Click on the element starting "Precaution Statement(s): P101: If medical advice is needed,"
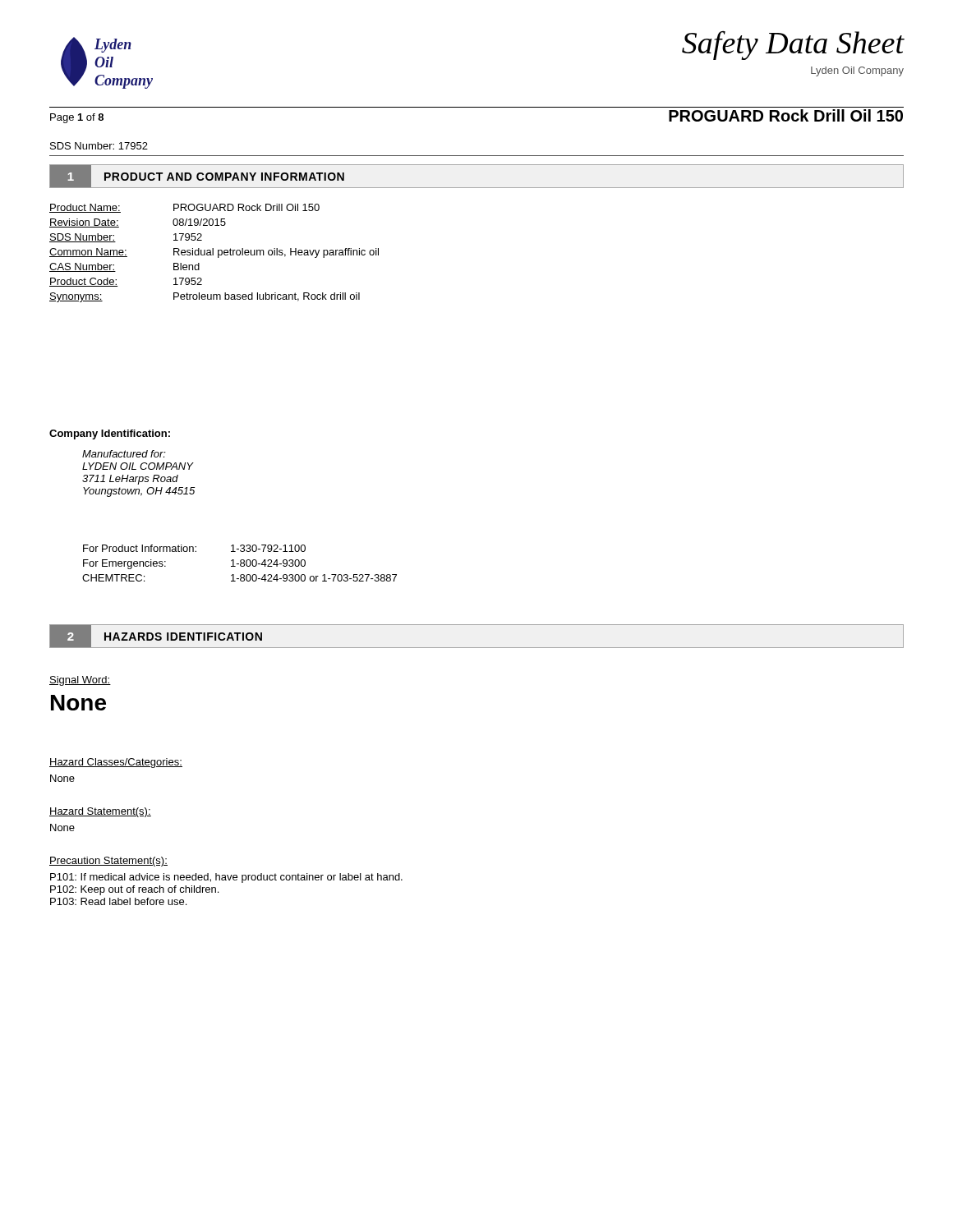 pos(108,862)
